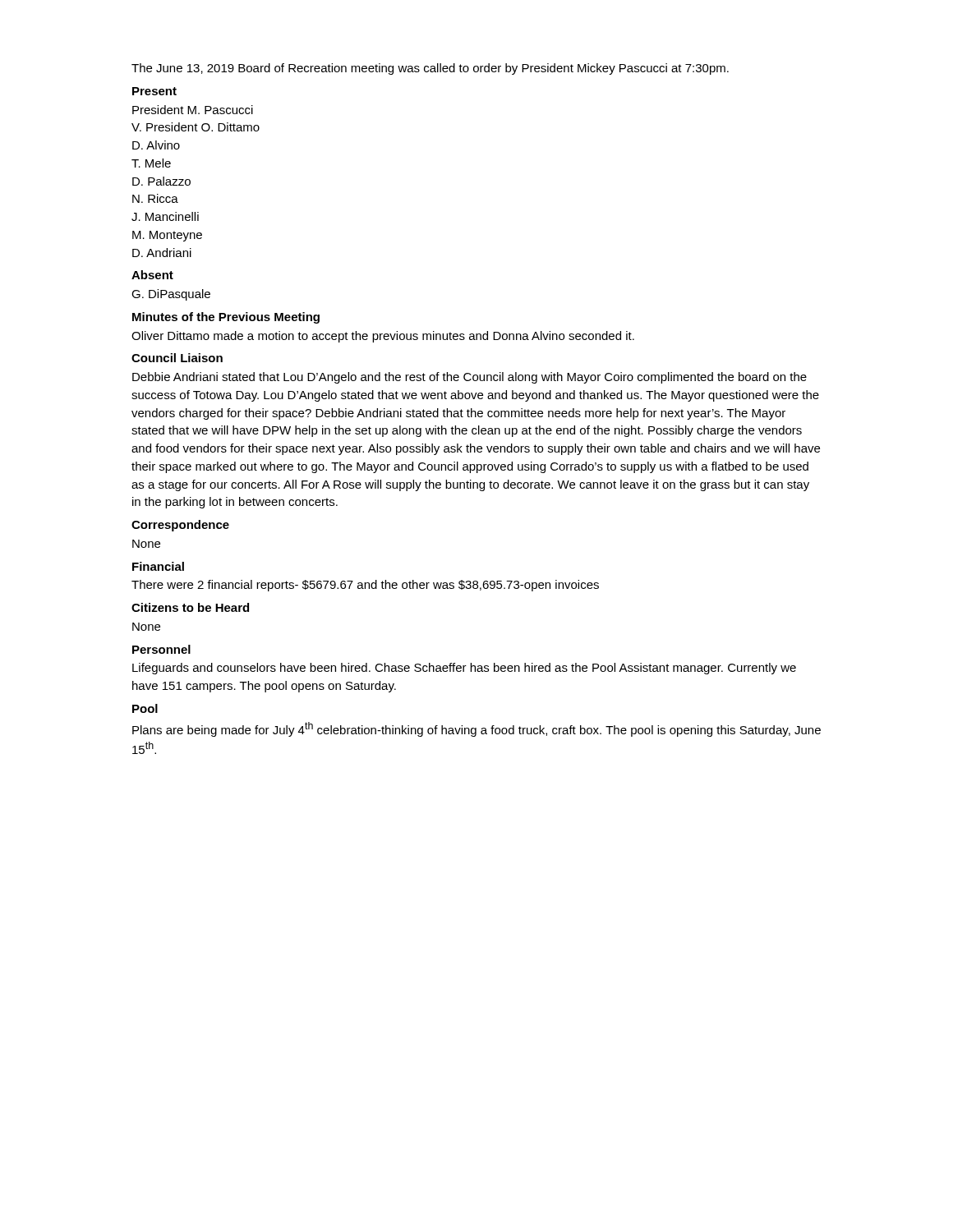Locate the text block that says "There were 2 financial"
Screen dimensions: 1232x953
click(x=476, y=585)
